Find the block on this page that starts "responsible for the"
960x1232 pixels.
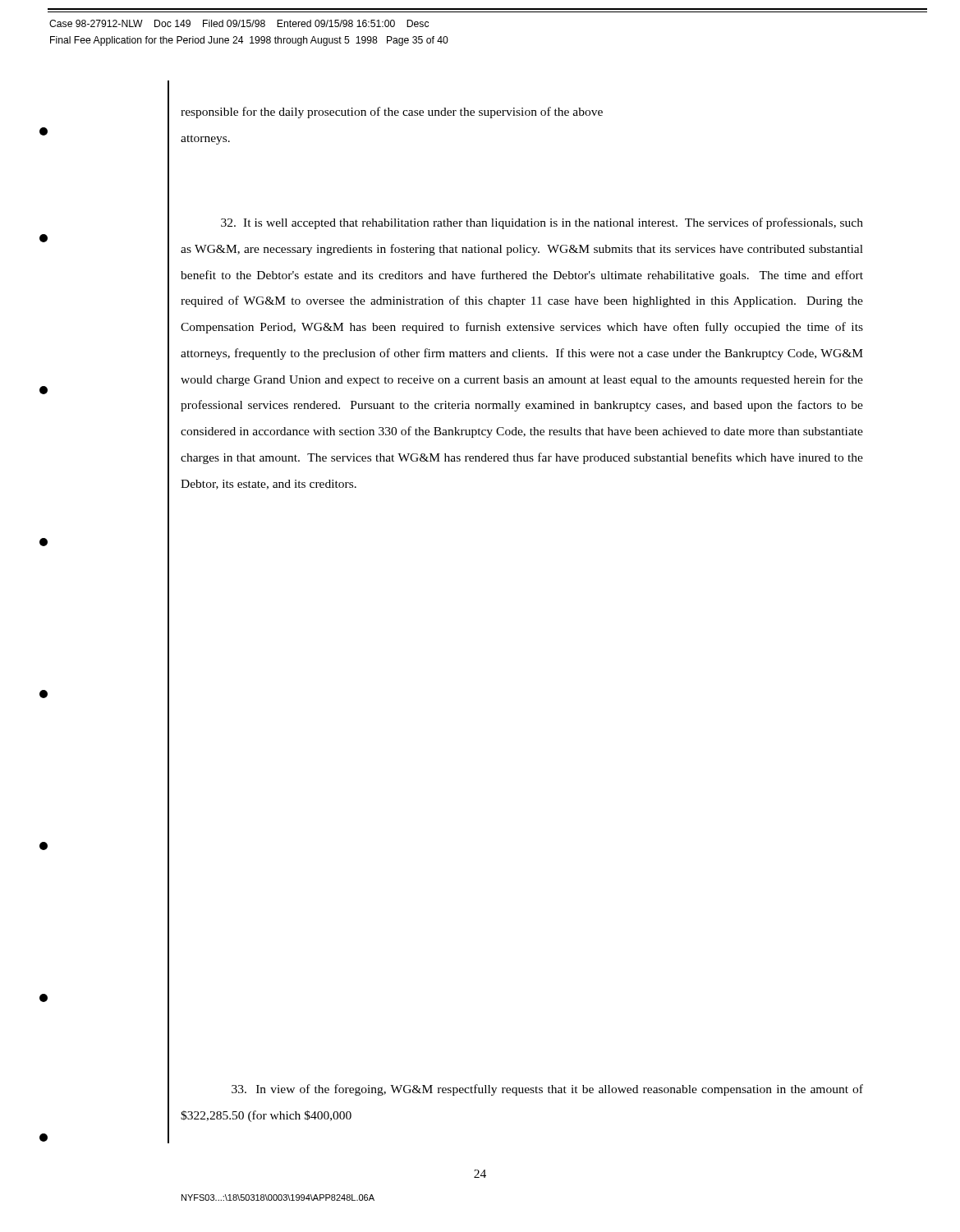pyautogui.click(x=392, y=124)
